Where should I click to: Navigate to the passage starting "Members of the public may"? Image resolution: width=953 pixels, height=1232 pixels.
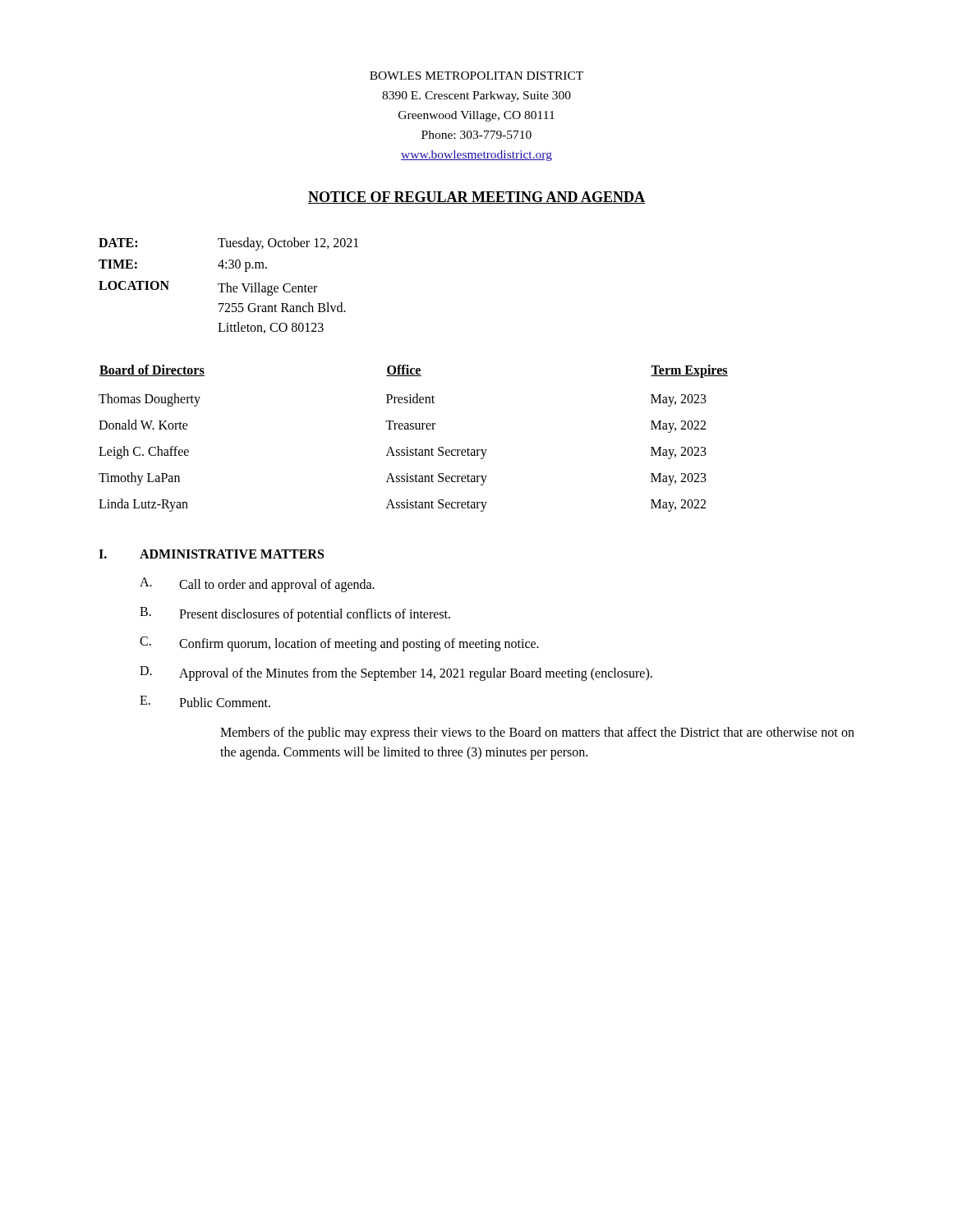[x=537, y=742]
